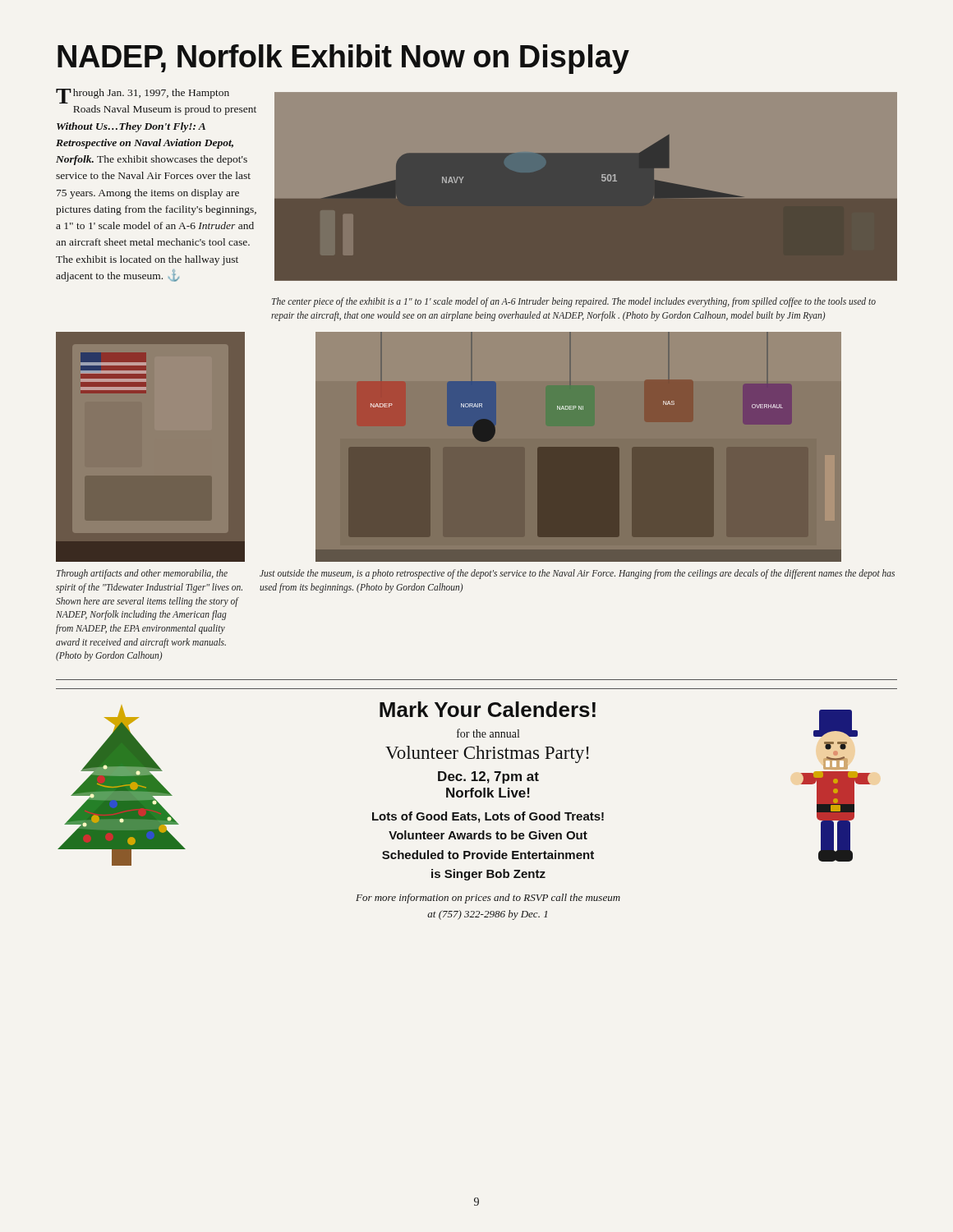Point to the element starting "Just outside the museum, is a photo"
This screenshot has width=953, height=1232.
click(x=577, y=580)
